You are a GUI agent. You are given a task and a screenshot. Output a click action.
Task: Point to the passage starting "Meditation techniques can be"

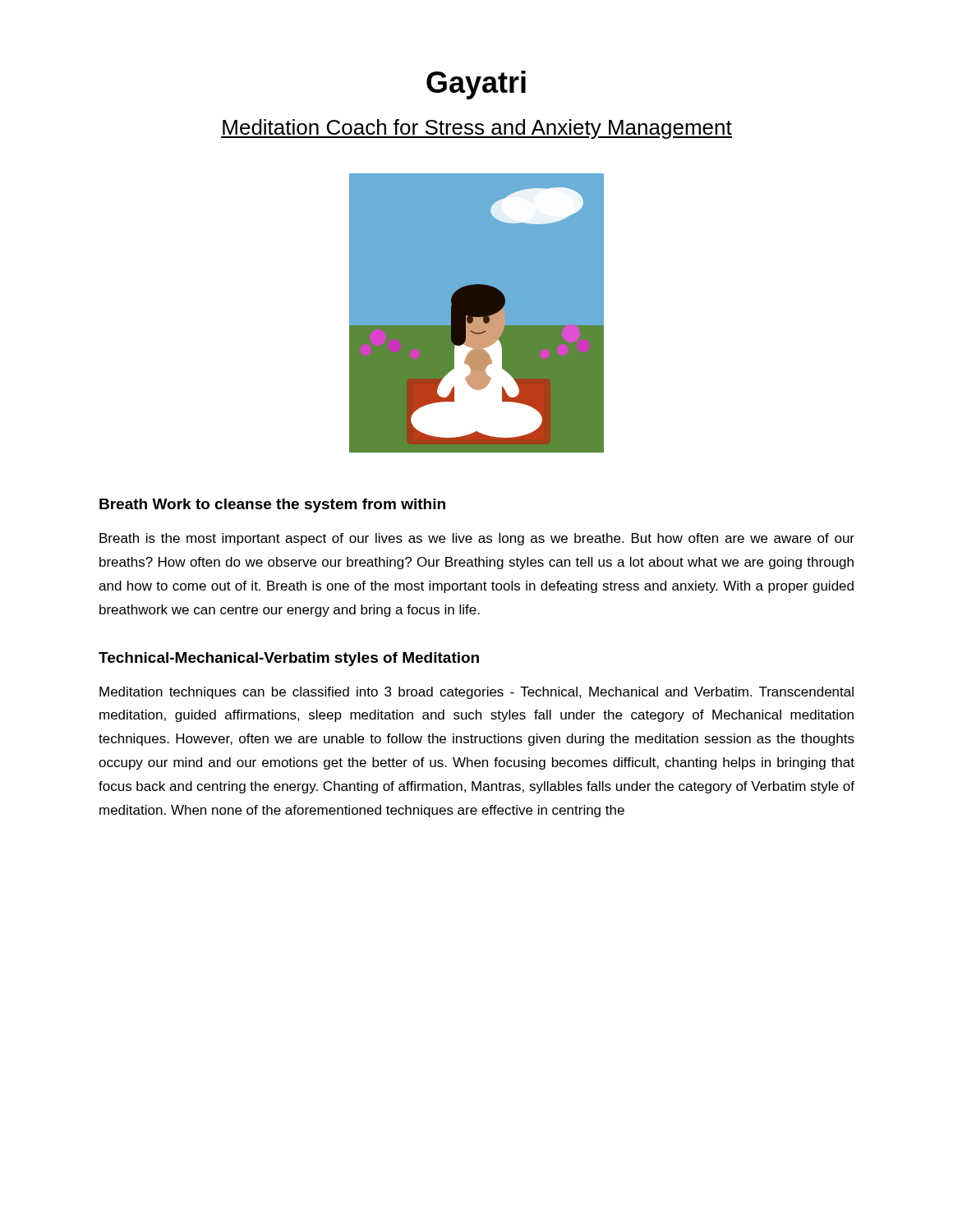pos(476,752)
